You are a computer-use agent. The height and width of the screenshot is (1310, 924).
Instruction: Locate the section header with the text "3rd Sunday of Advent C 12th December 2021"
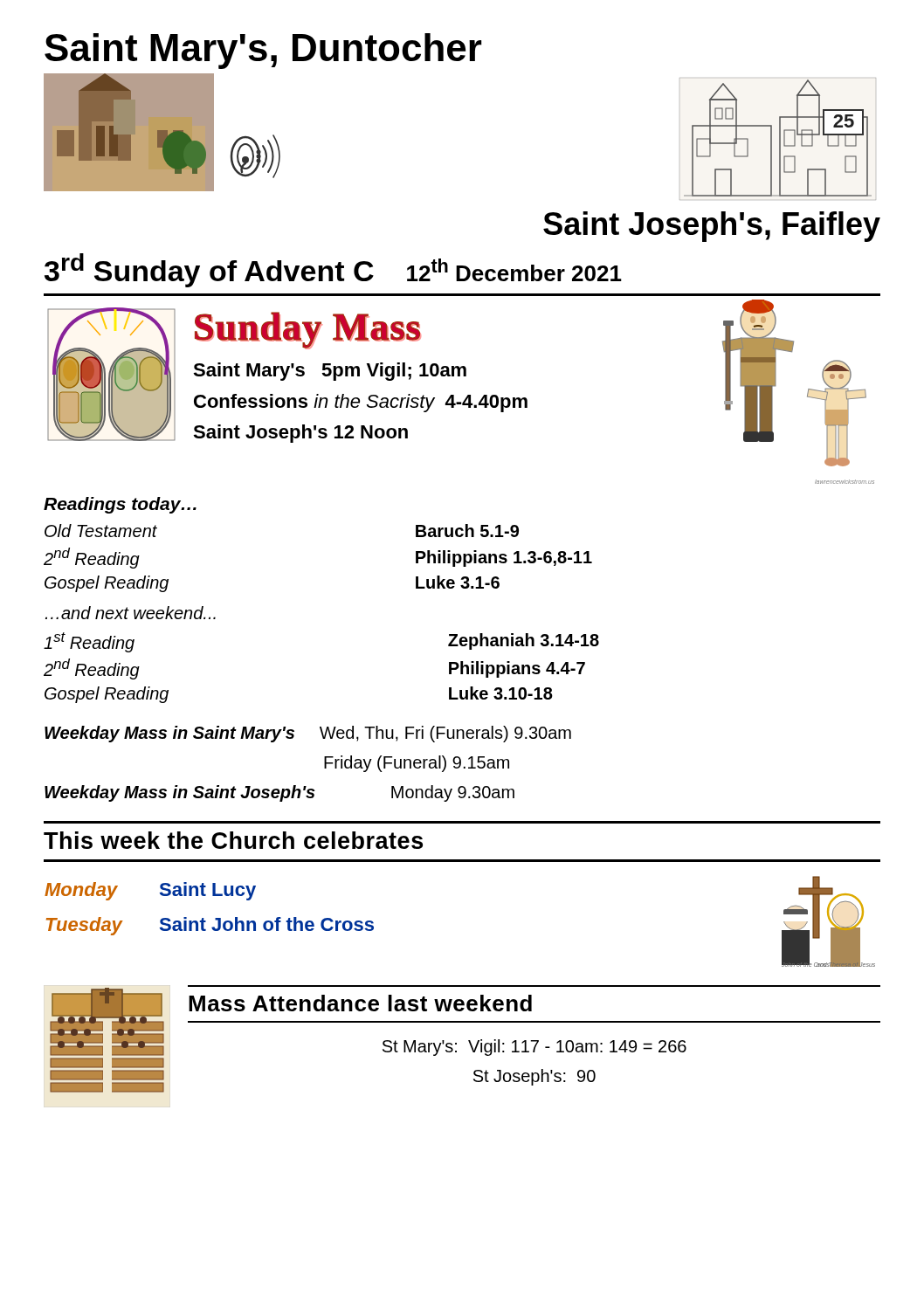click(x=333, y=268)
